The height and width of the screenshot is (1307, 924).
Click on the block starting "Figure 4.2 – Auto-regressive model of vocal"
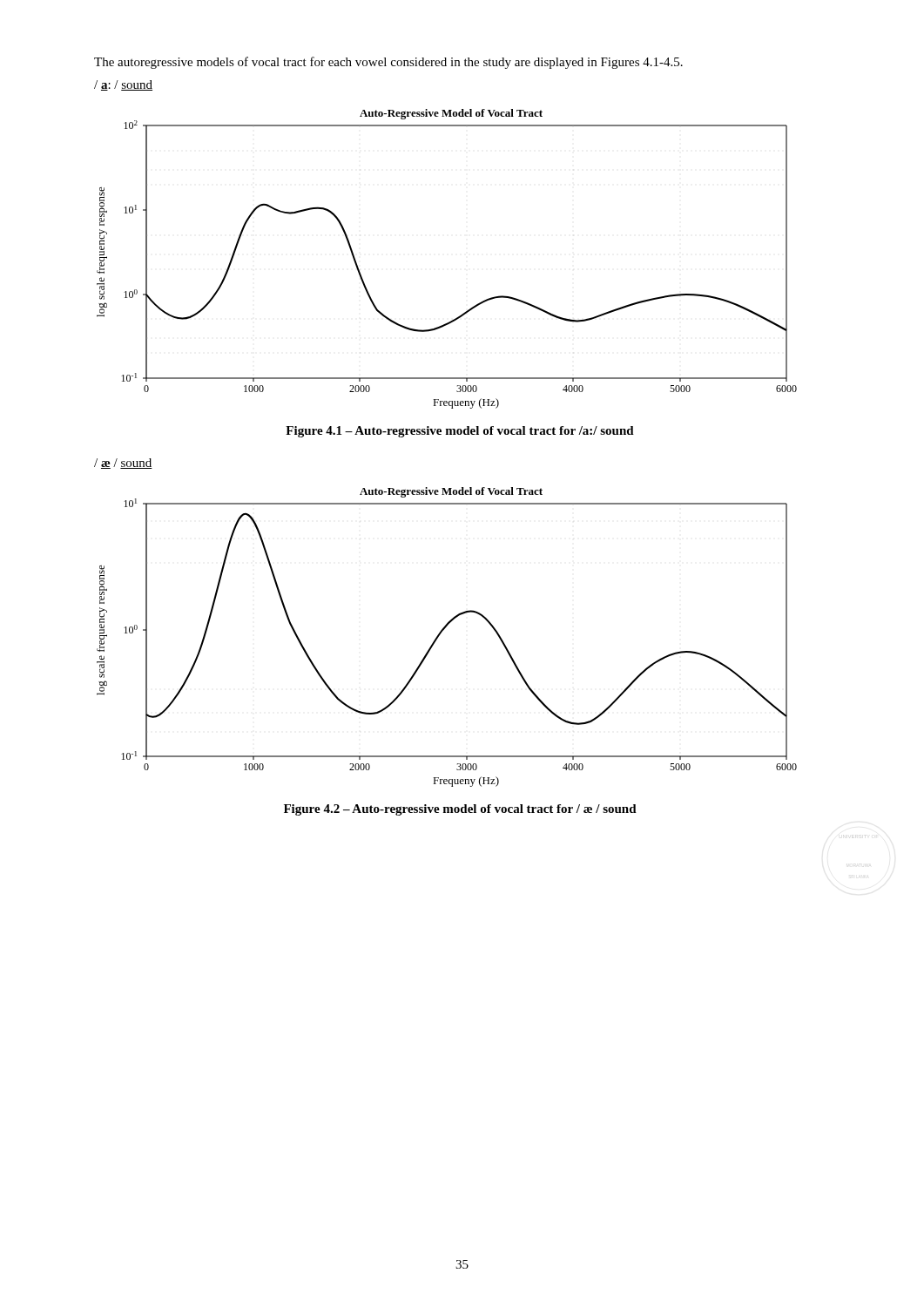click(x=460, y=809)
